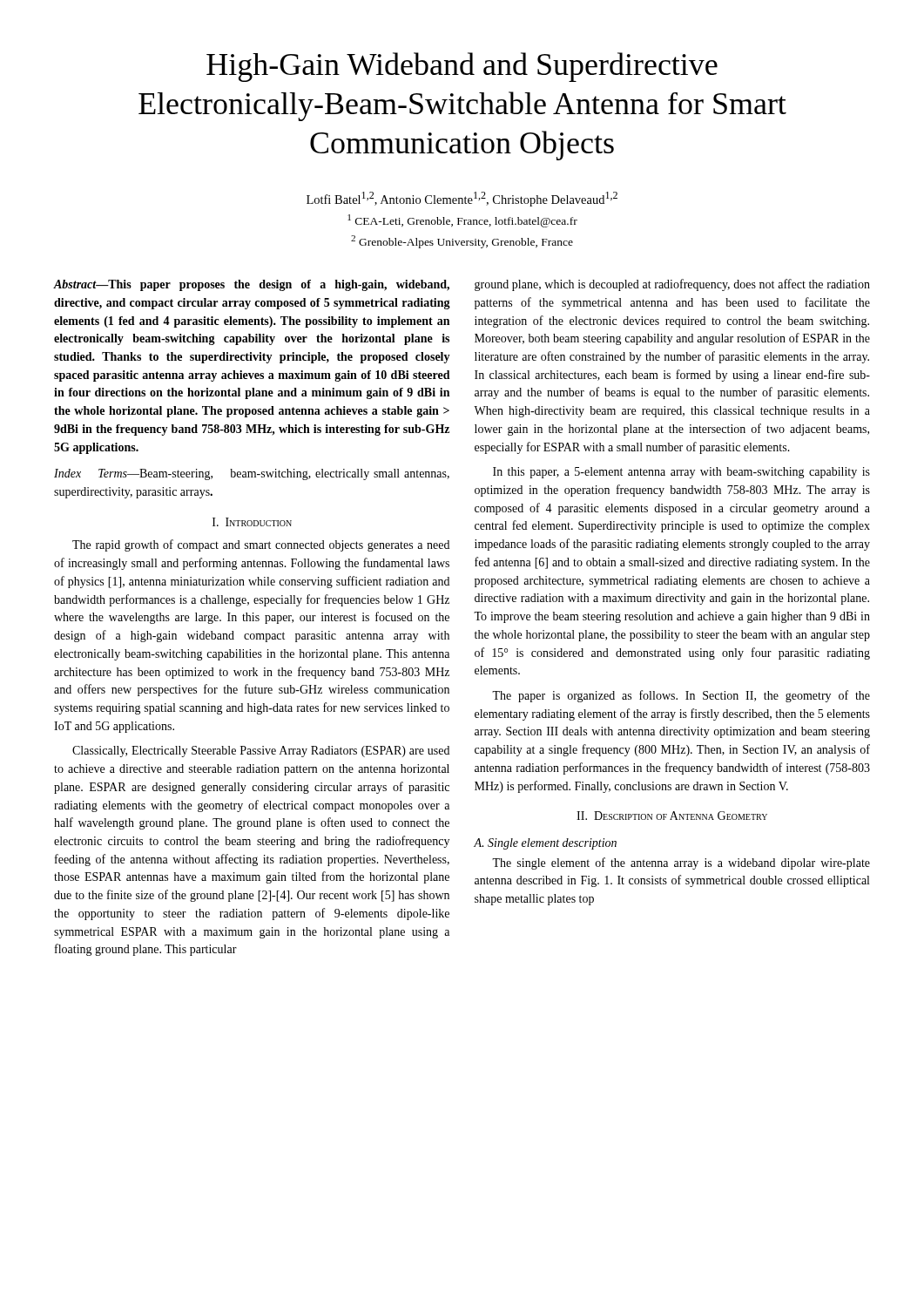
Task: Point to the block starting "Classically, Electrically Steerable Passive Array"
Action: [x=252, y=850]
